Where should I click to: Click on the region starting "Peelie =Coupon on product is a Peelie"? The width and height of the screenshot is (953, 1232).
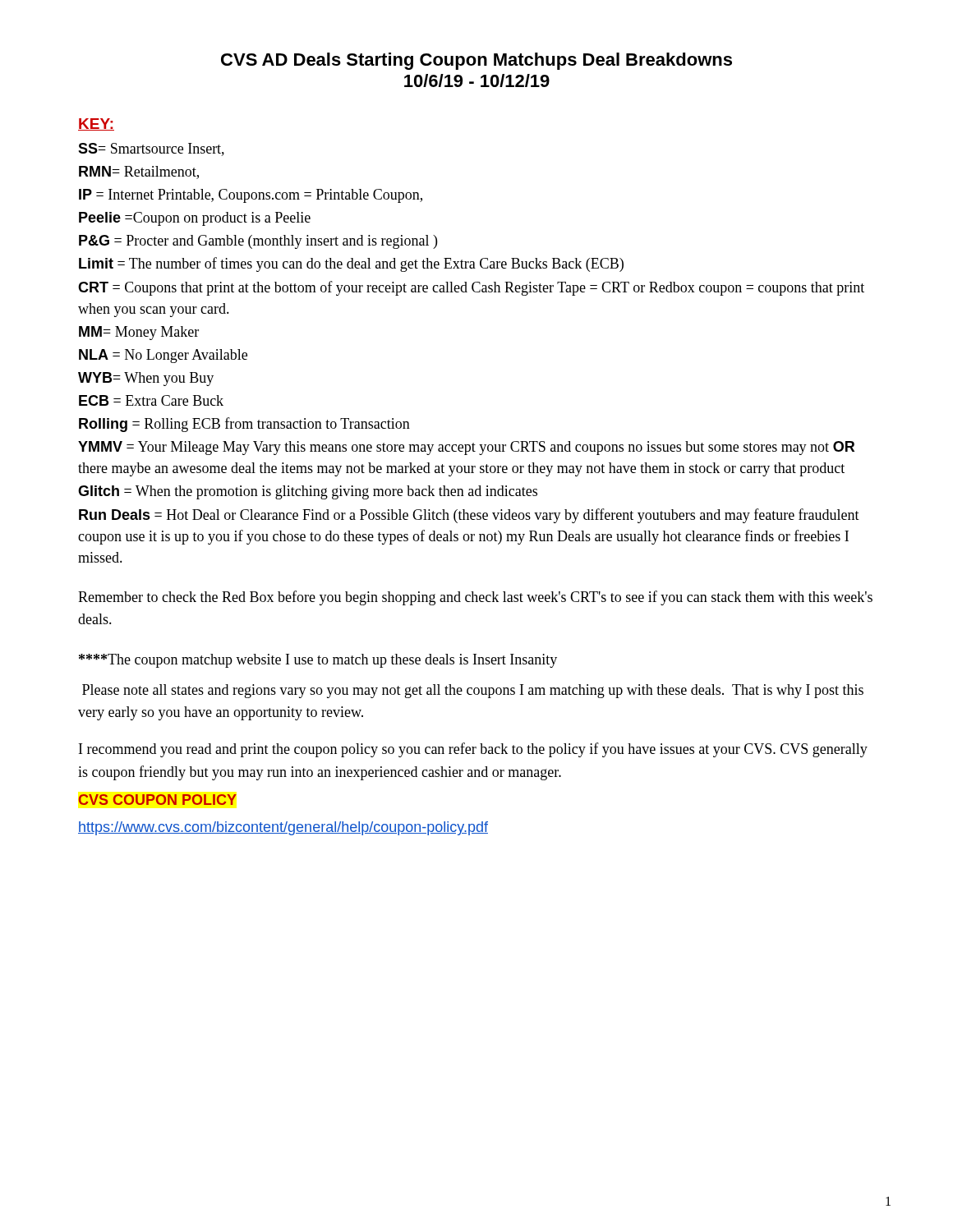pos(195,219)
